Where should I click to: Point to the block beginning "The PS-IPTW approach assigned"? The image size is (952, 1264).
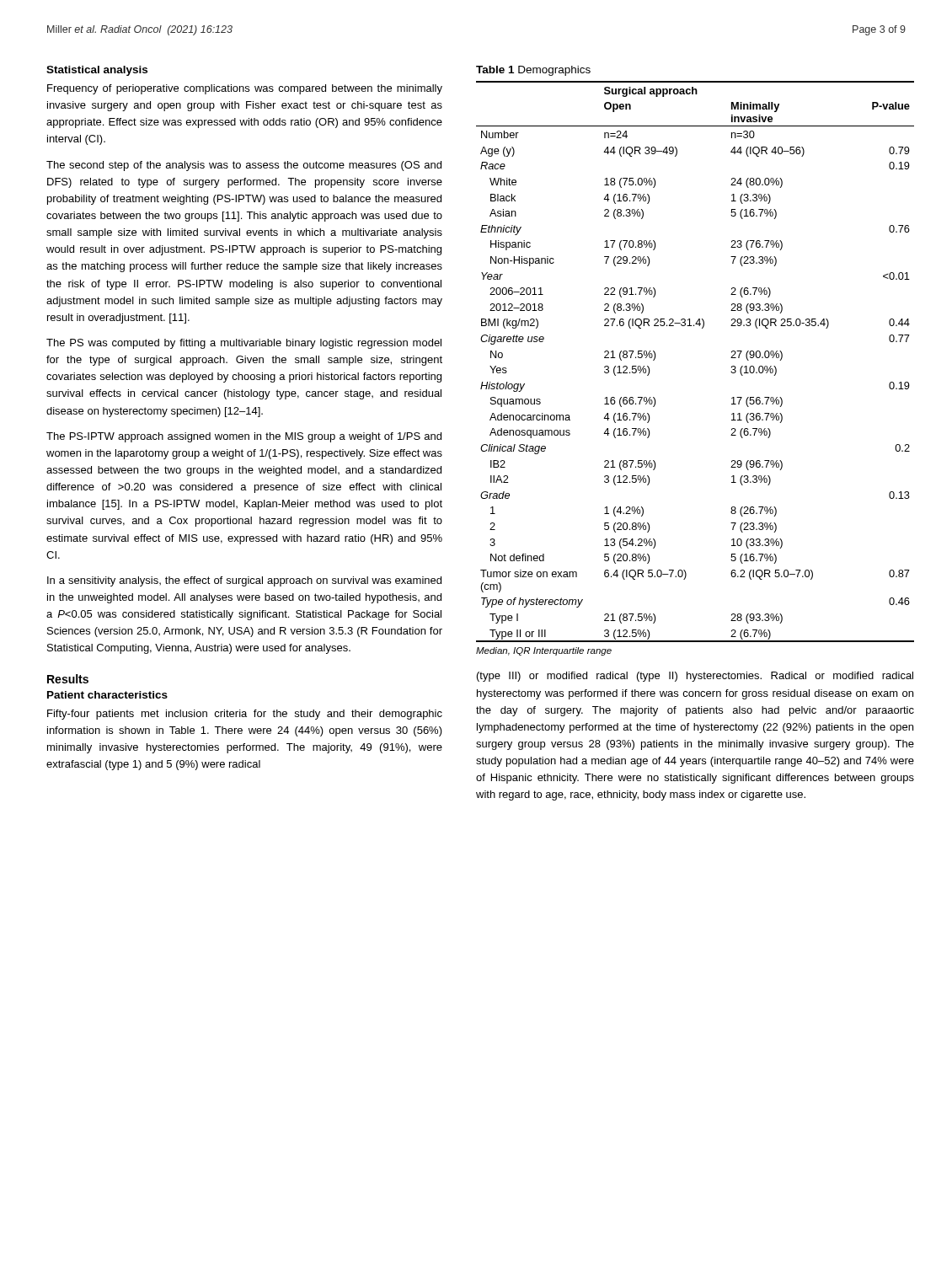[244, 495]
